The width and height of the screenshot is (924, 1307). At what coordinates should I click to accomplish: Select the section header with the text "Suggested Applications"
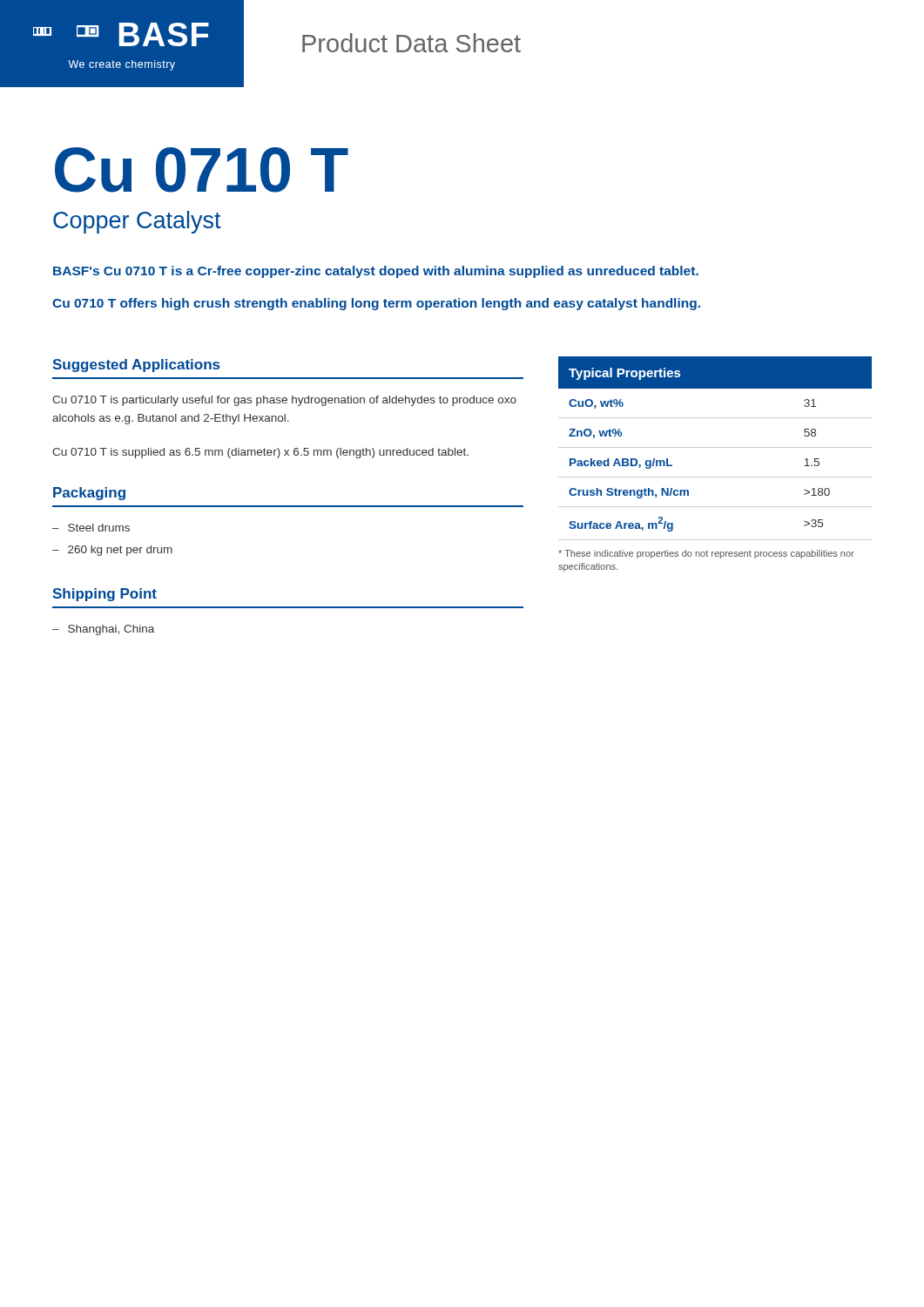(288, 368)
